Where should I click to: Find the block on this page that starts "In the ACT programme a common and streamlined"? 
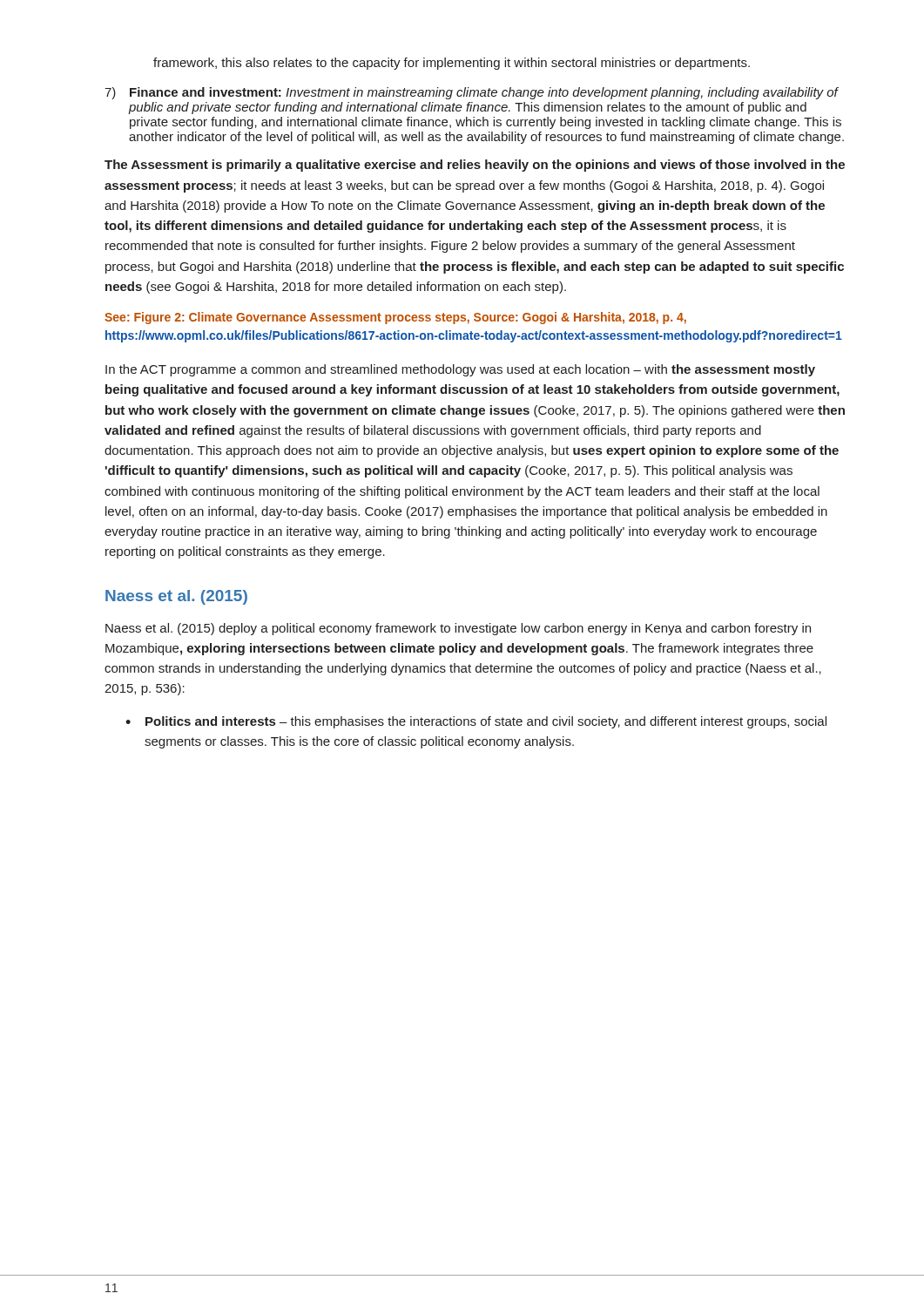click(x=475, y=460)
